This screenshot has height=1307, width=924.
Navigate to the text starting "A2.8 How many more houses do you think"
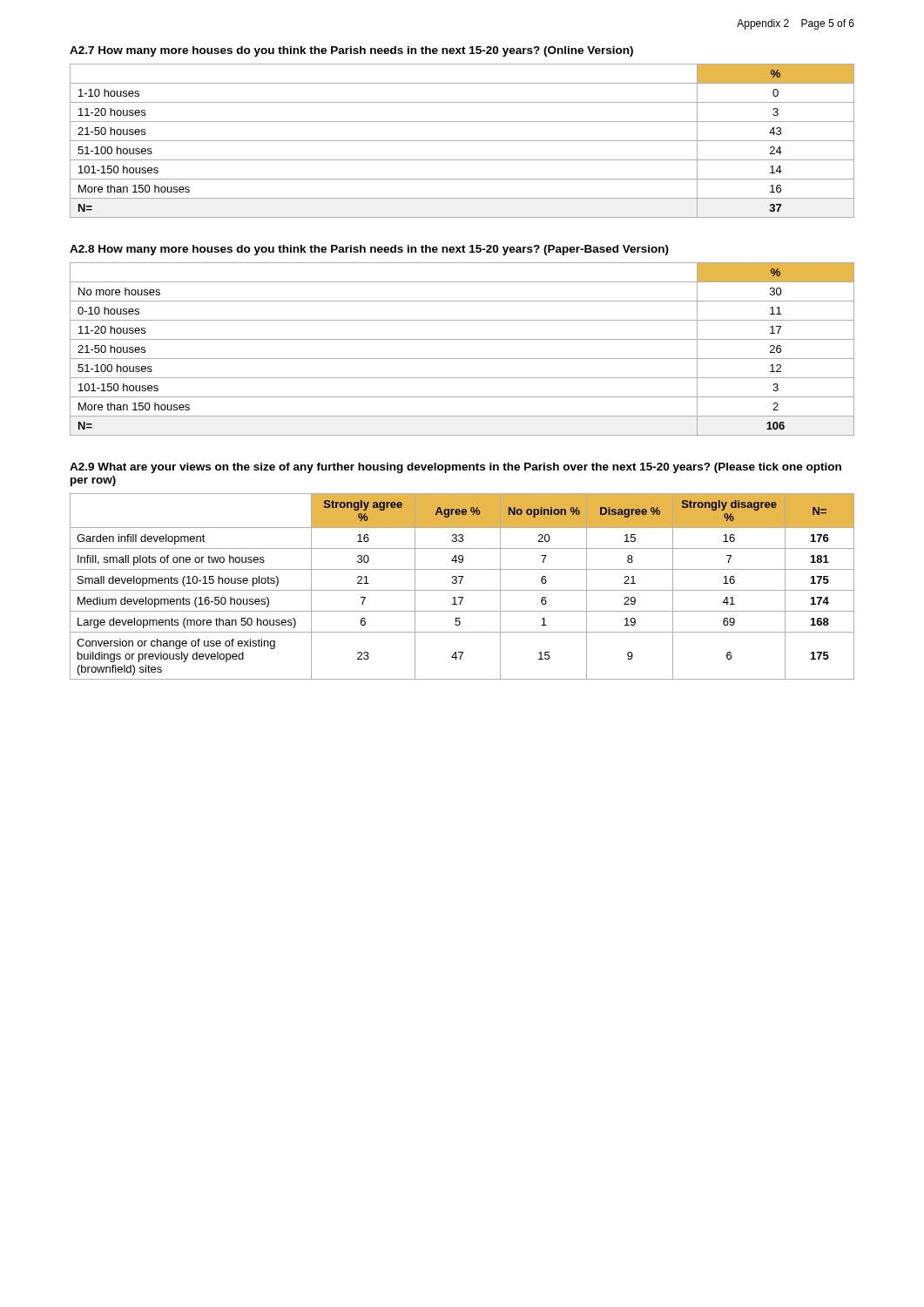(x=369, y=249)
